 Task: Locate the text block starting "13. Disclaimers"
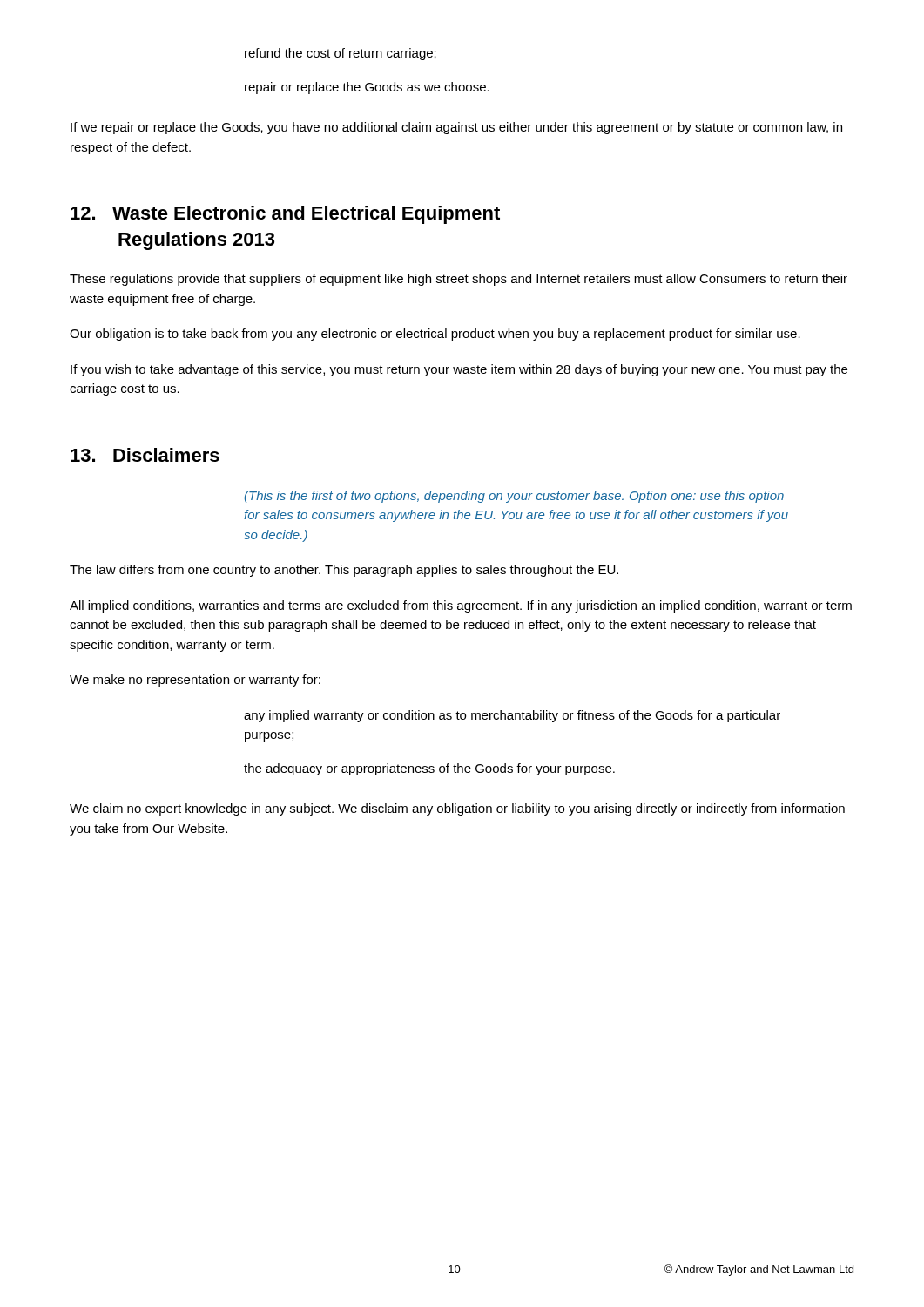click(x=145, y=455)
